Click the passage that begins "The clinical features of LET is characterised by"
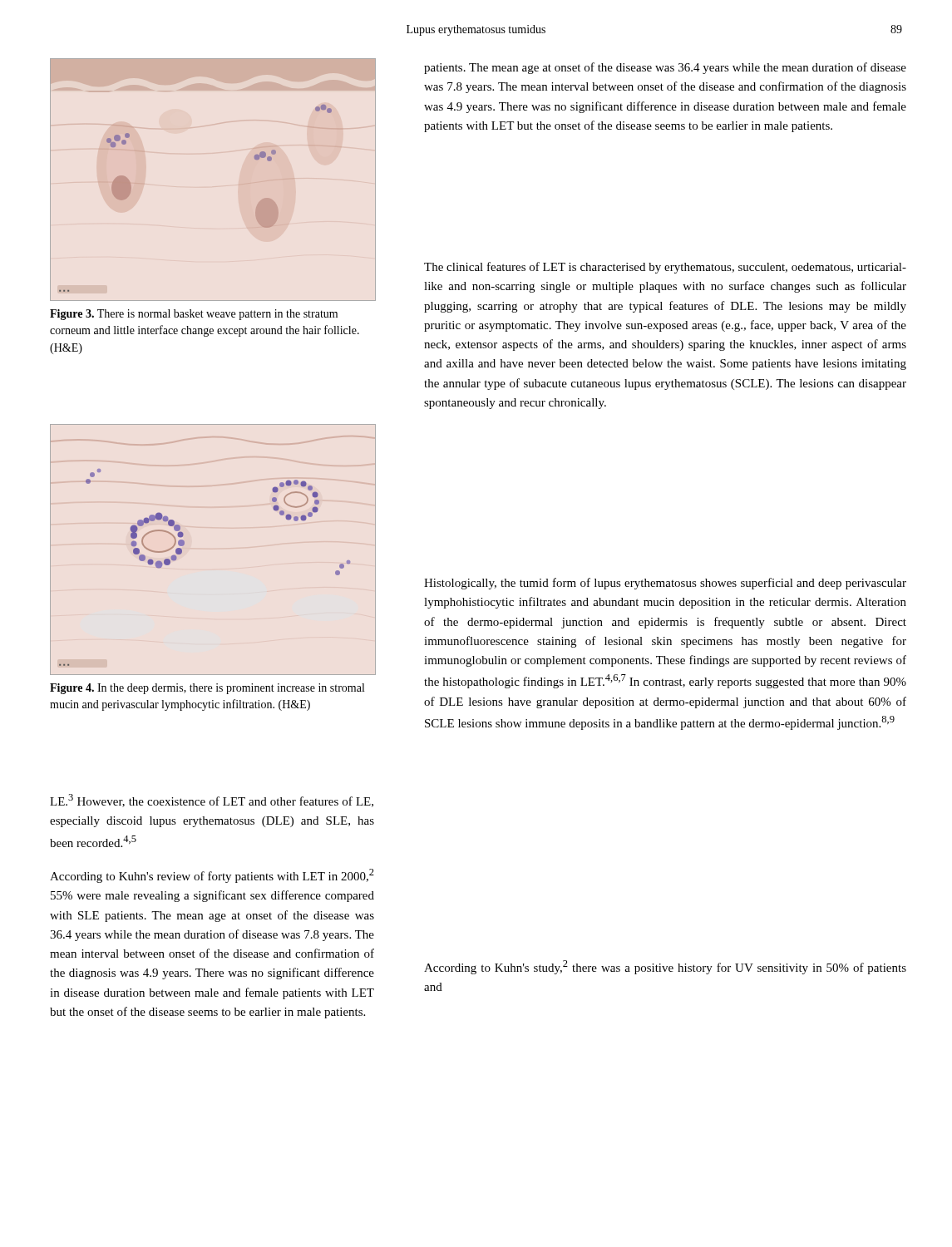Viewport: 952px width, 1247px height. [x=665, y=335]
